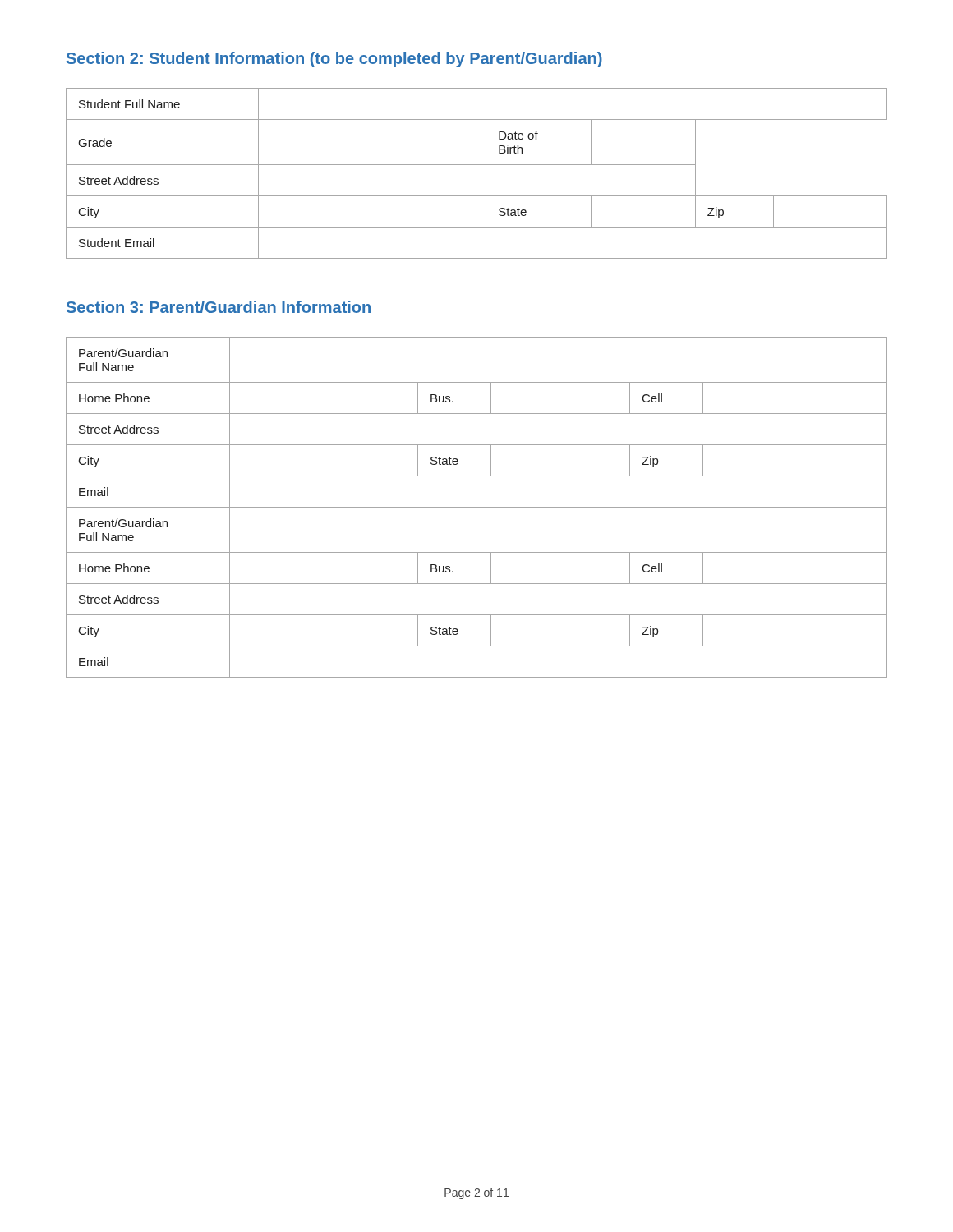Find the table that mentions "Student Email"
This screenshot has width=953, height=1232.
point(476,173)
